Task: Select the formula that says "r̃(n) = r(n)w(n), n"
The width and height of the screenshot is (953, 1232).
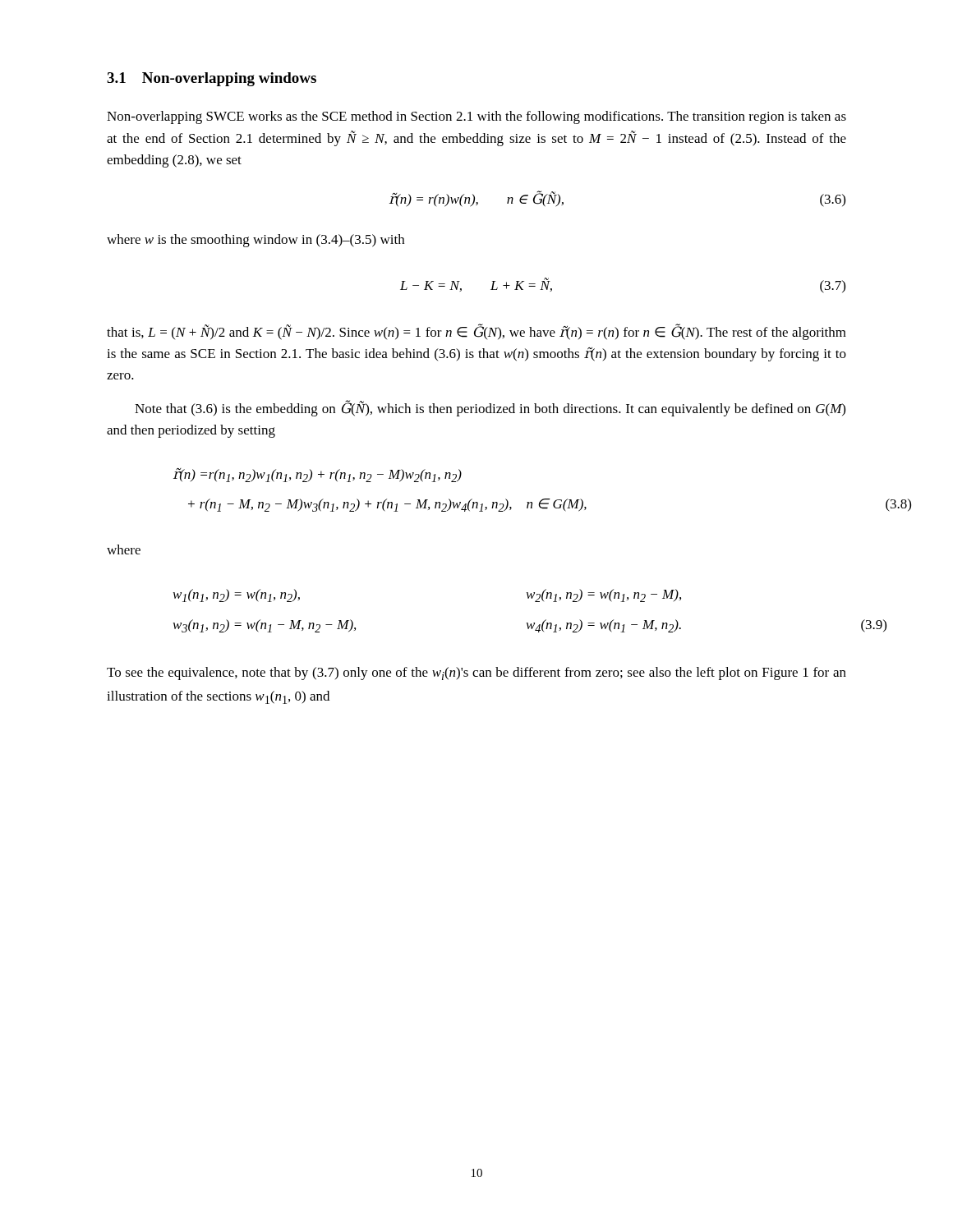Action: (x=476, y=200)
